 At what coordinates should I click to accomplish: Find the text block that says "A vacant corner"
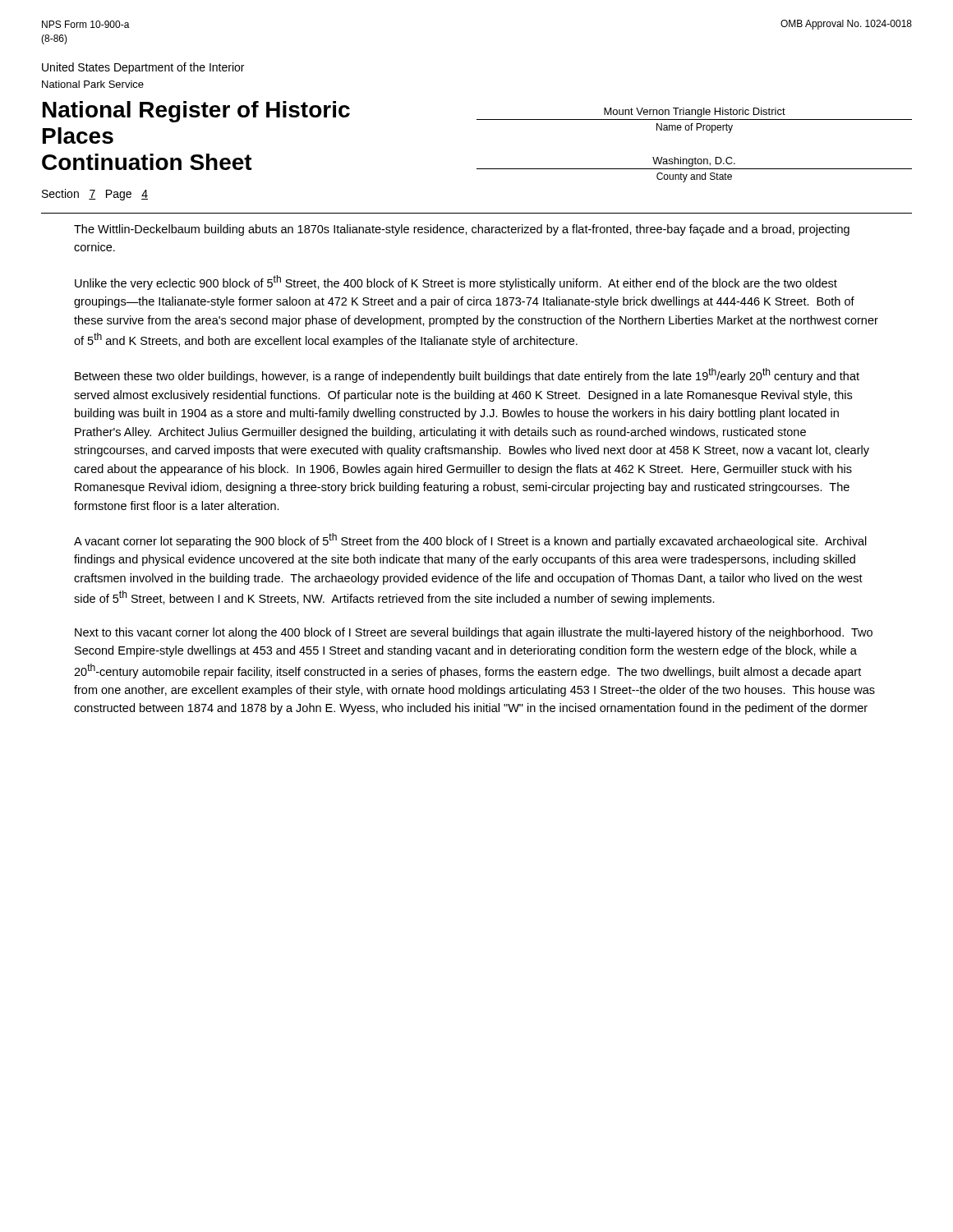click(x=476, y=569)
